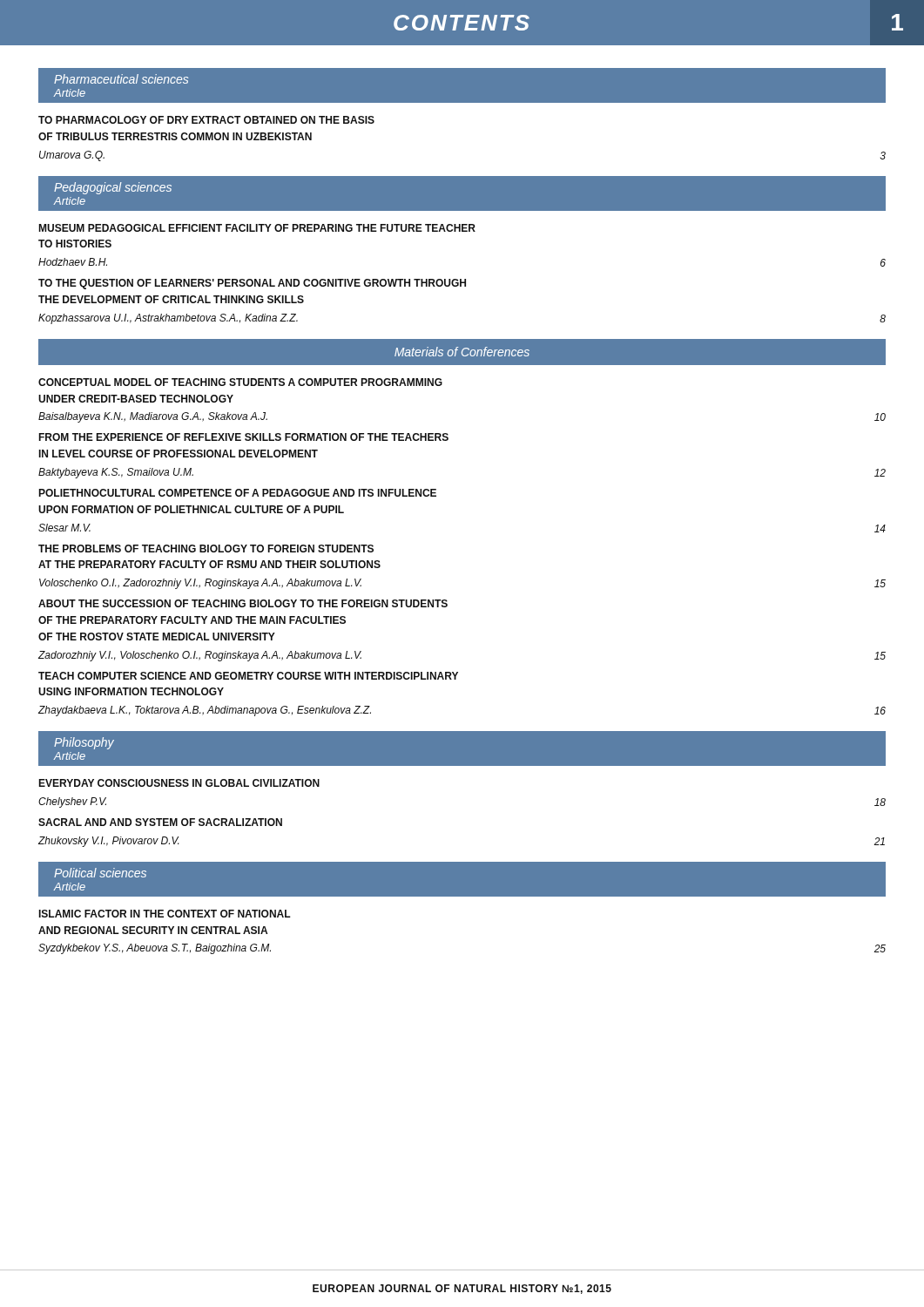Navigate to the element starting "SACRAL AND AND SYSTEM OF"
This screenshot has width=924, height=1307.
161,822
